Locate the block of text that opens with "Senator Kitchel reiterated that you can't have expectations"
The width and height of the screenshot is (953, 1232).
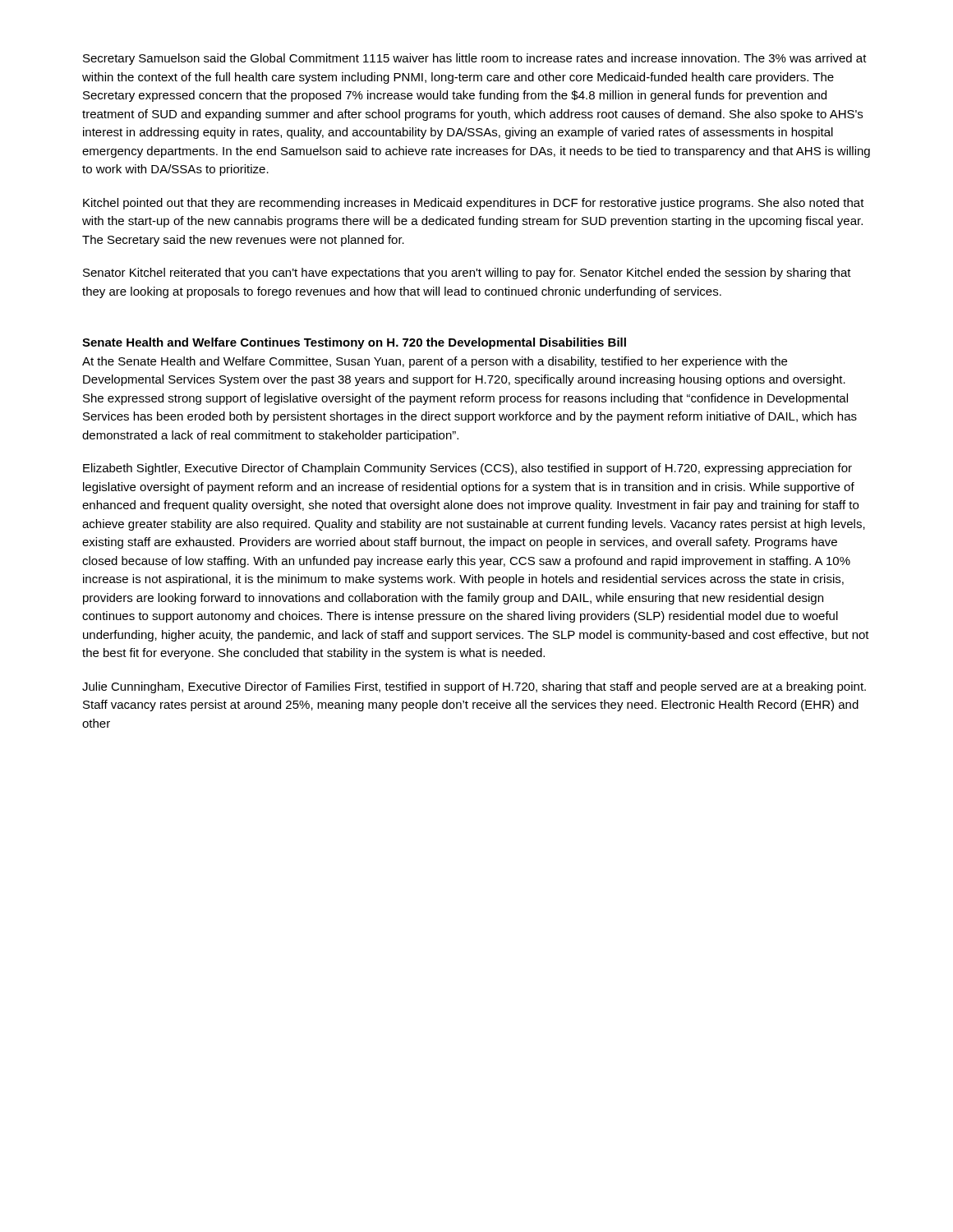coord(466,282)
